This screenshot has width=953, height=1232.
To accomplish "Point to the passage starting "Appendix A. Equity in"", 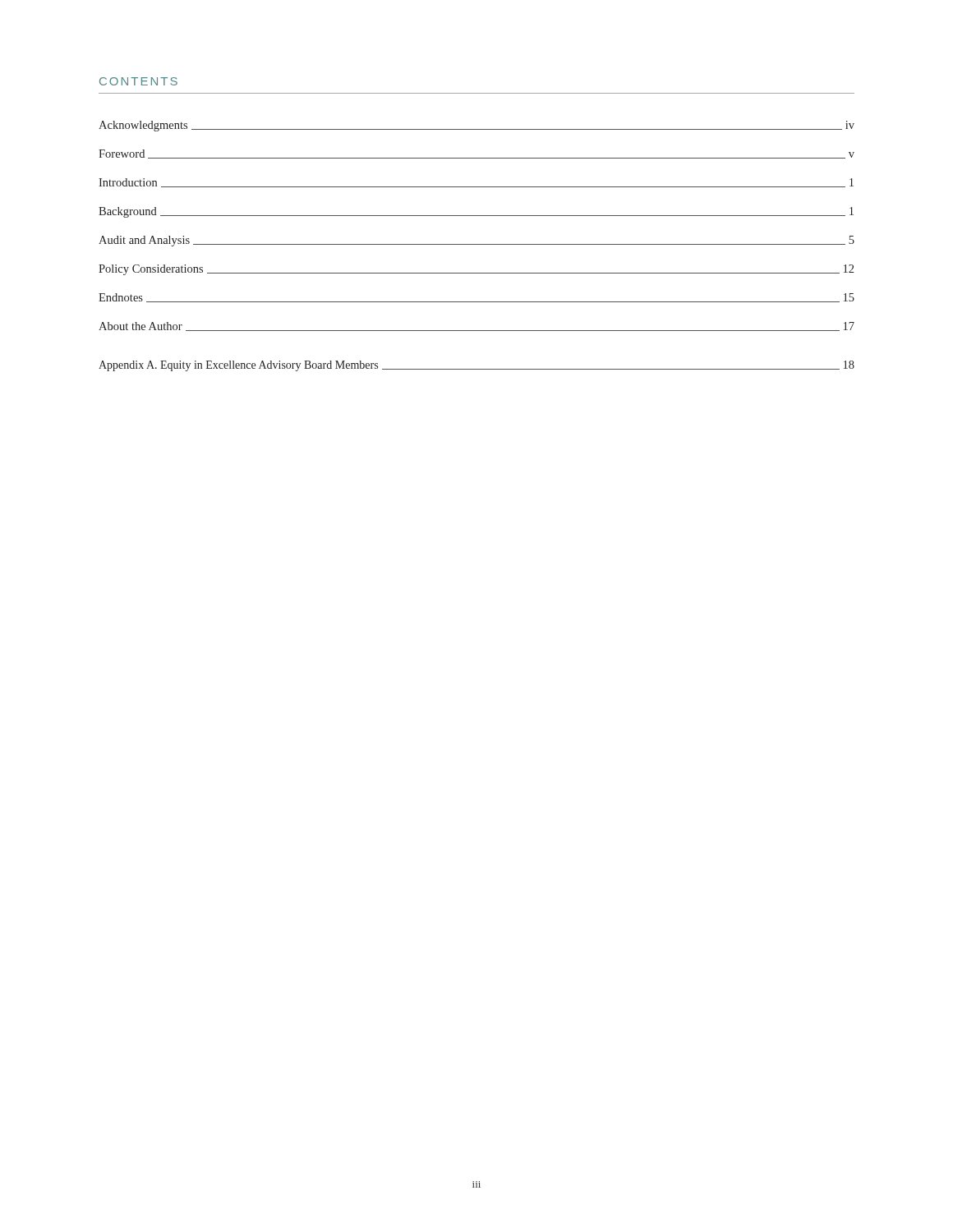I will [x=476, y=365].
